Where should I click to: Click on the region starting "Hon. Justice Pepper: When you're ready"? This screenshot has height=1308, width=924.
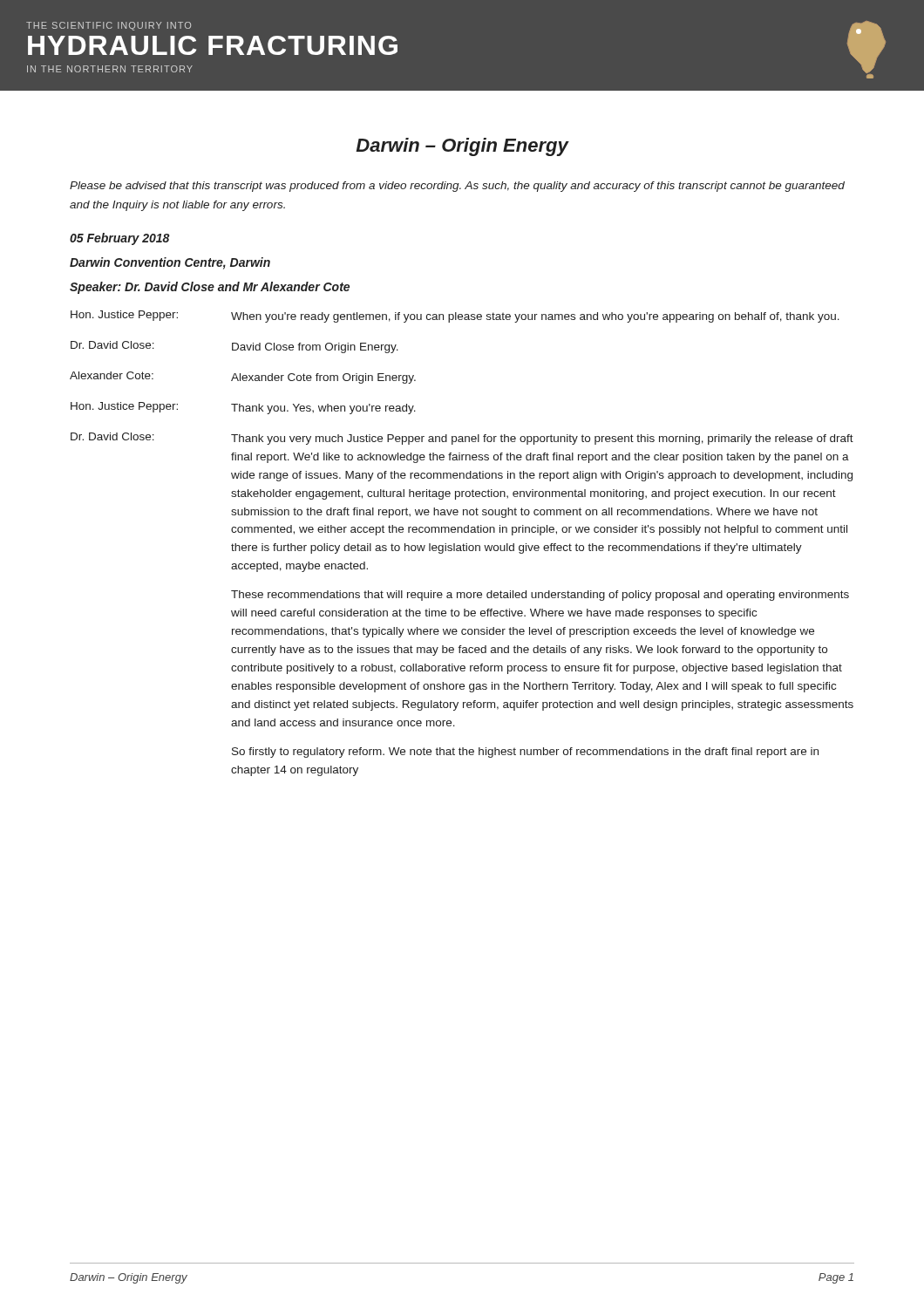462,317
